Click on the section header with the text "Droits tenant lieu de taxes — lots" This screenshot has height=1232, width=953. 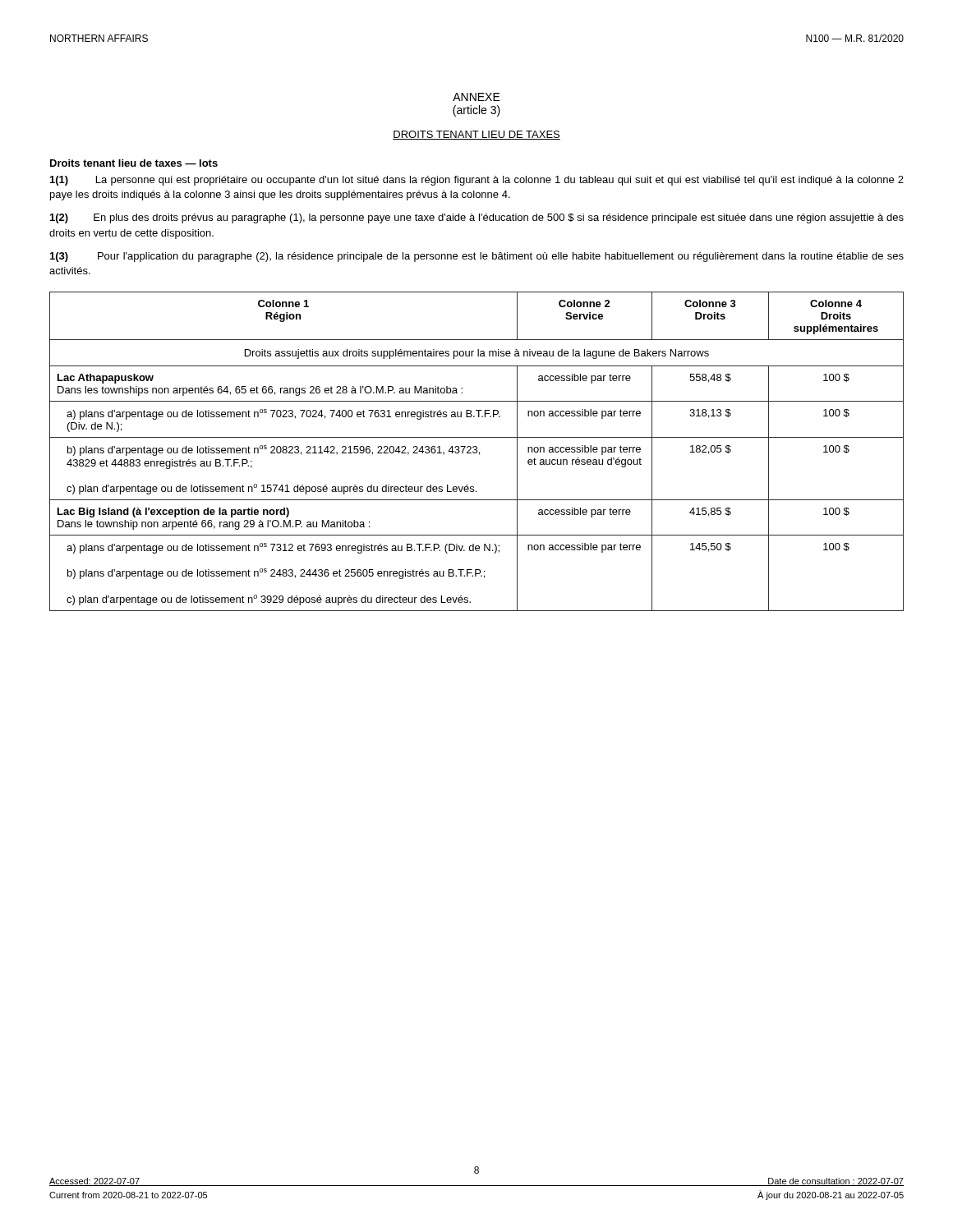click(134, 163)
